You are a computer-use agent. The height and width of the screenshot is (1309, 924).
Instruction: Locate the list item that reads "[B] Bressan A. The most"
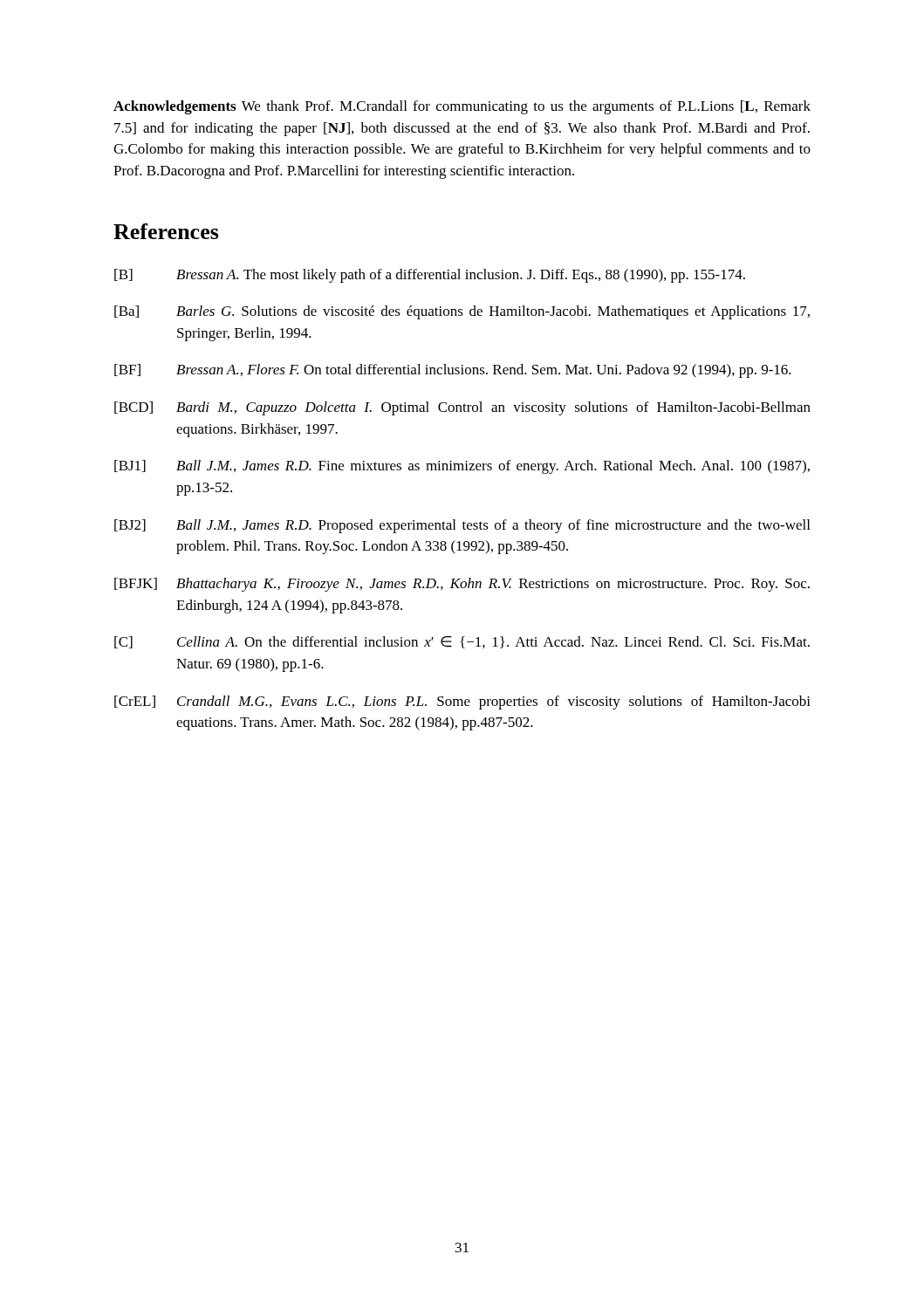pos(462,275)
